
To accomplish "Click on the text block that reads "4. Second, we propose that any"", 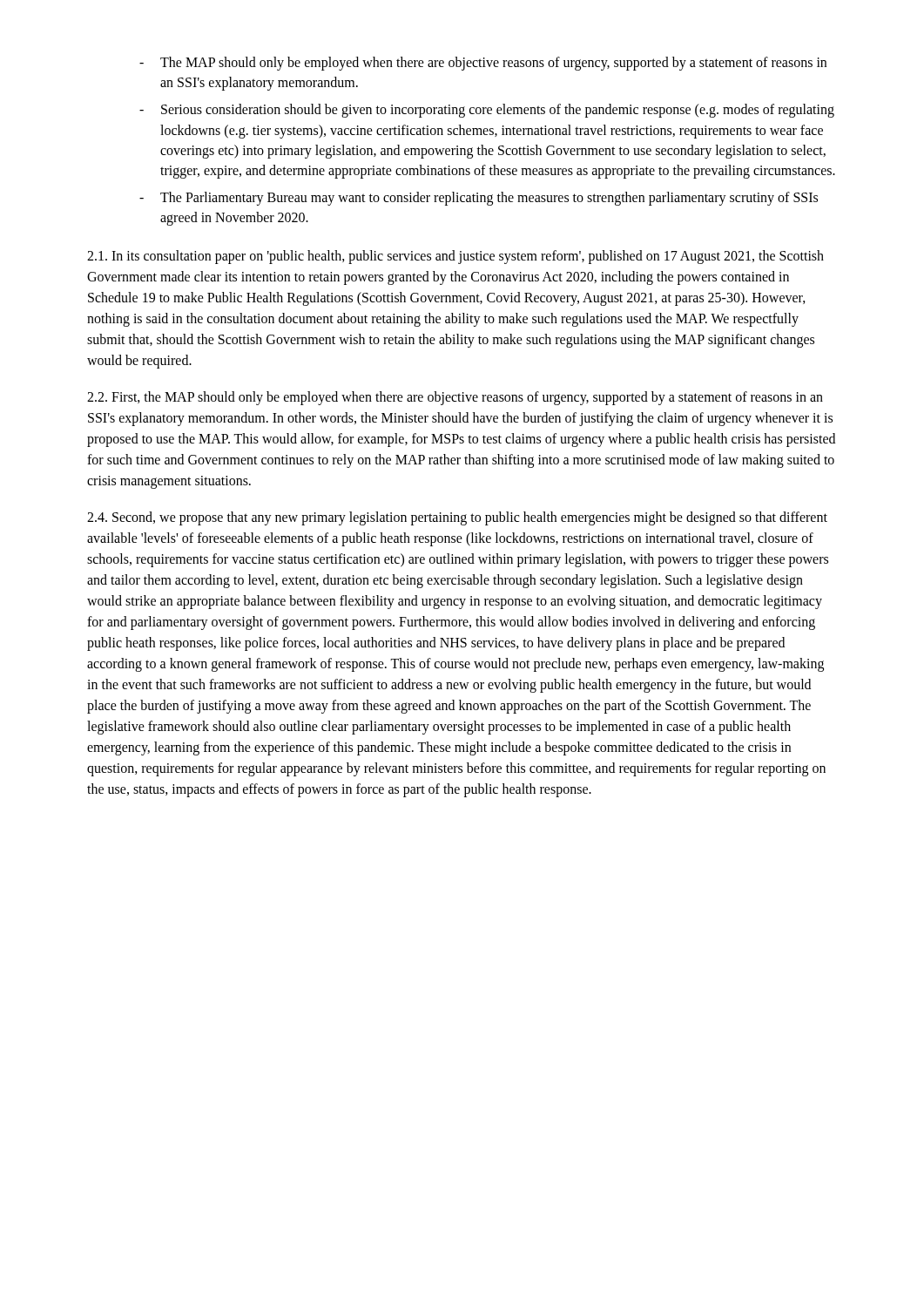I will click(x=458, y=653).
